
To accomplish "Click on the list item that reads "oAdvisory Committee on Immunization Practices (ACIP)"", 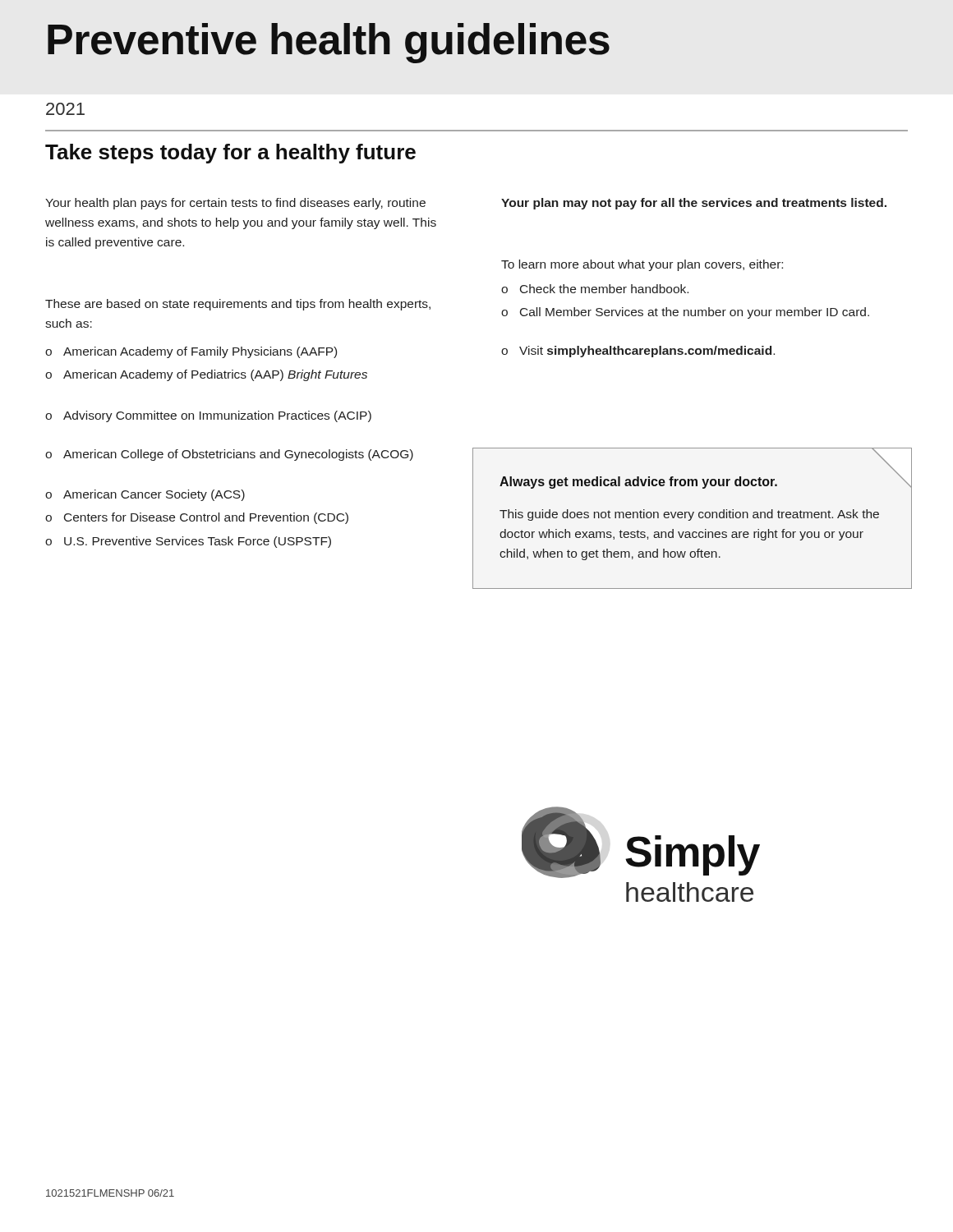I will pyautogui.click(x=208, y=415).
